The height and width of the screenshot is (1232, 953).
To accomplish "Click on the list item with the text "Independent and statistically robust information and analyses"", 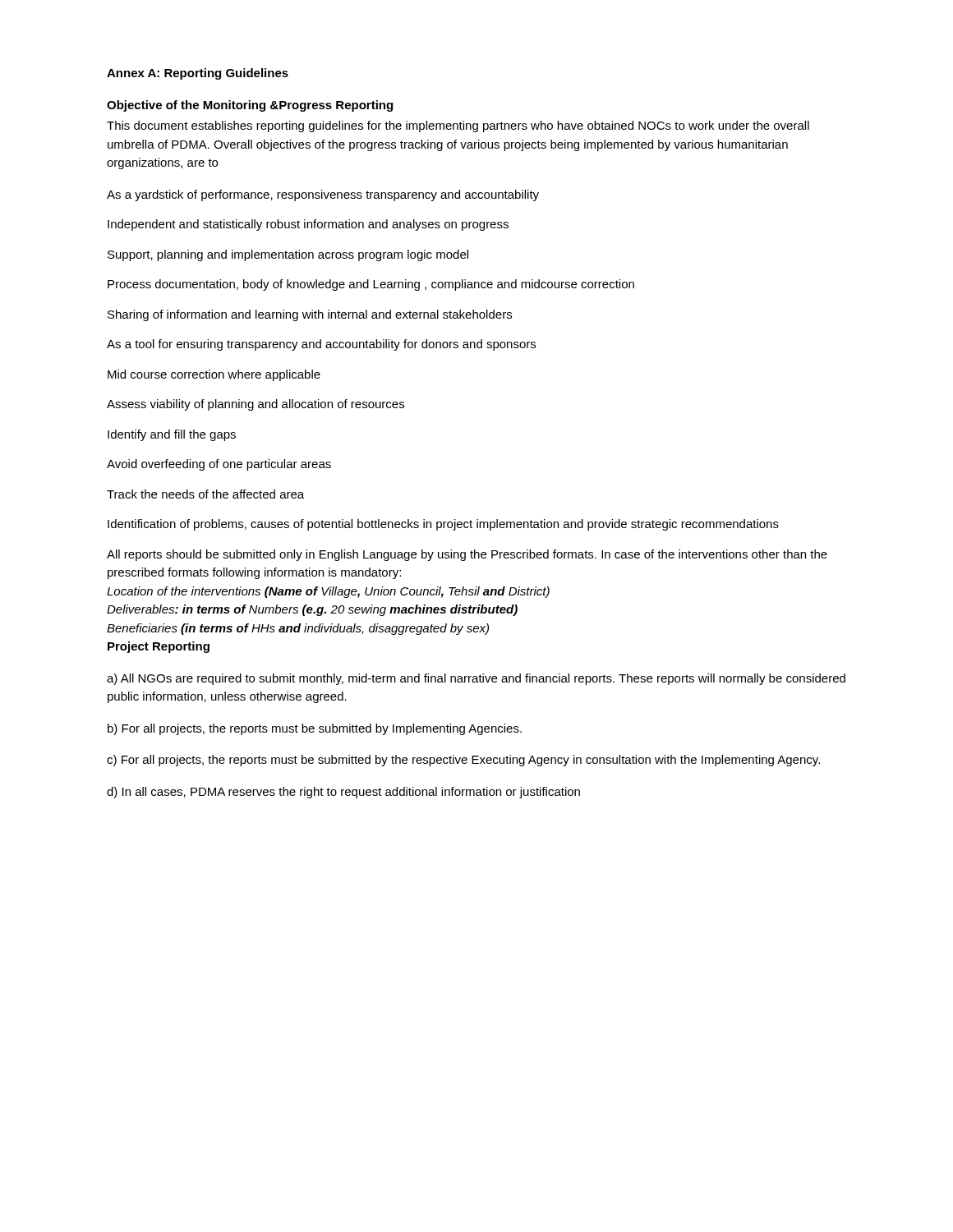I will click(x=308, y=224).
